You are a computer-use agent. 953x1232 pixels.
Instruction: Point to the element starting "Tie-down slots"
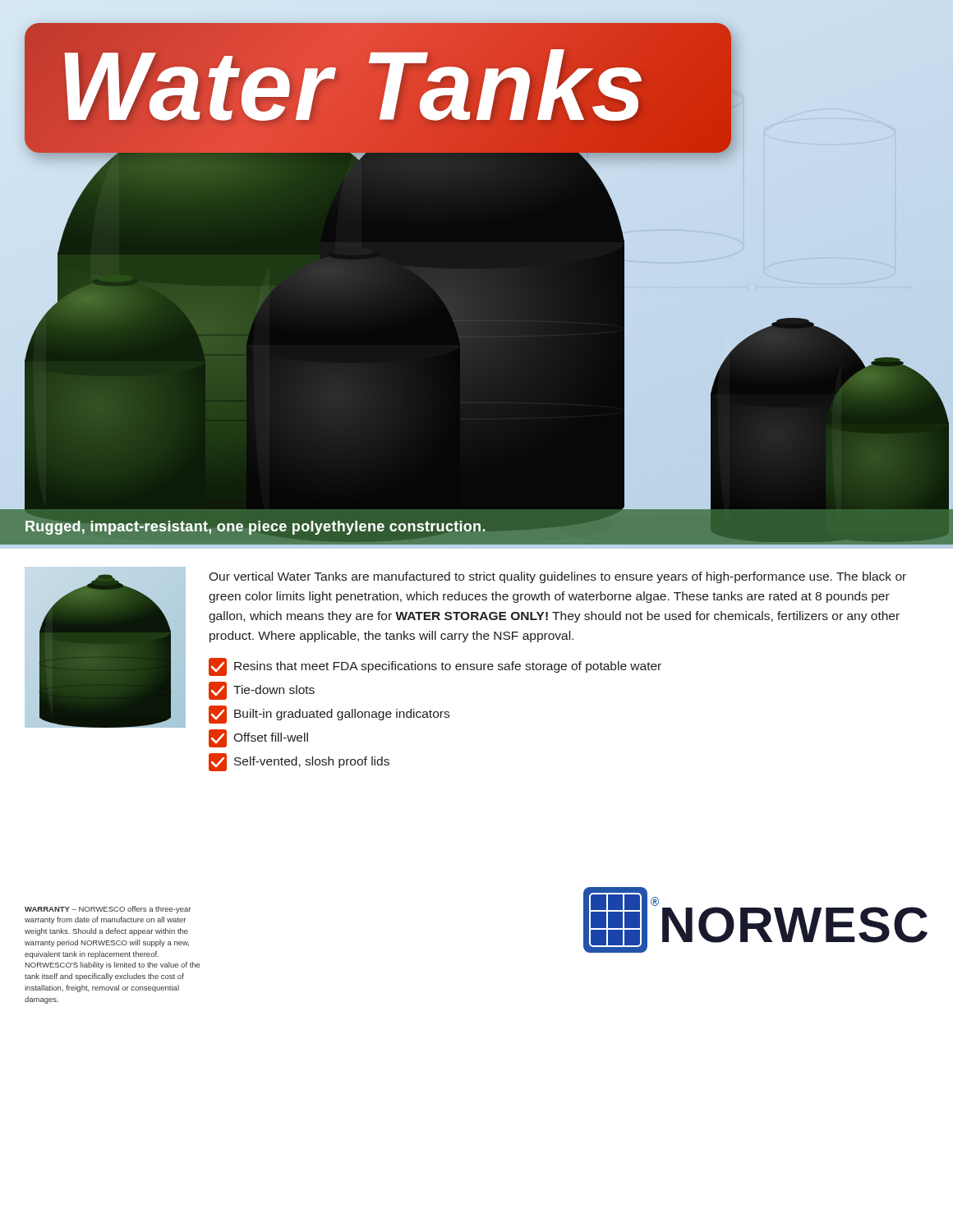[262, 690]
